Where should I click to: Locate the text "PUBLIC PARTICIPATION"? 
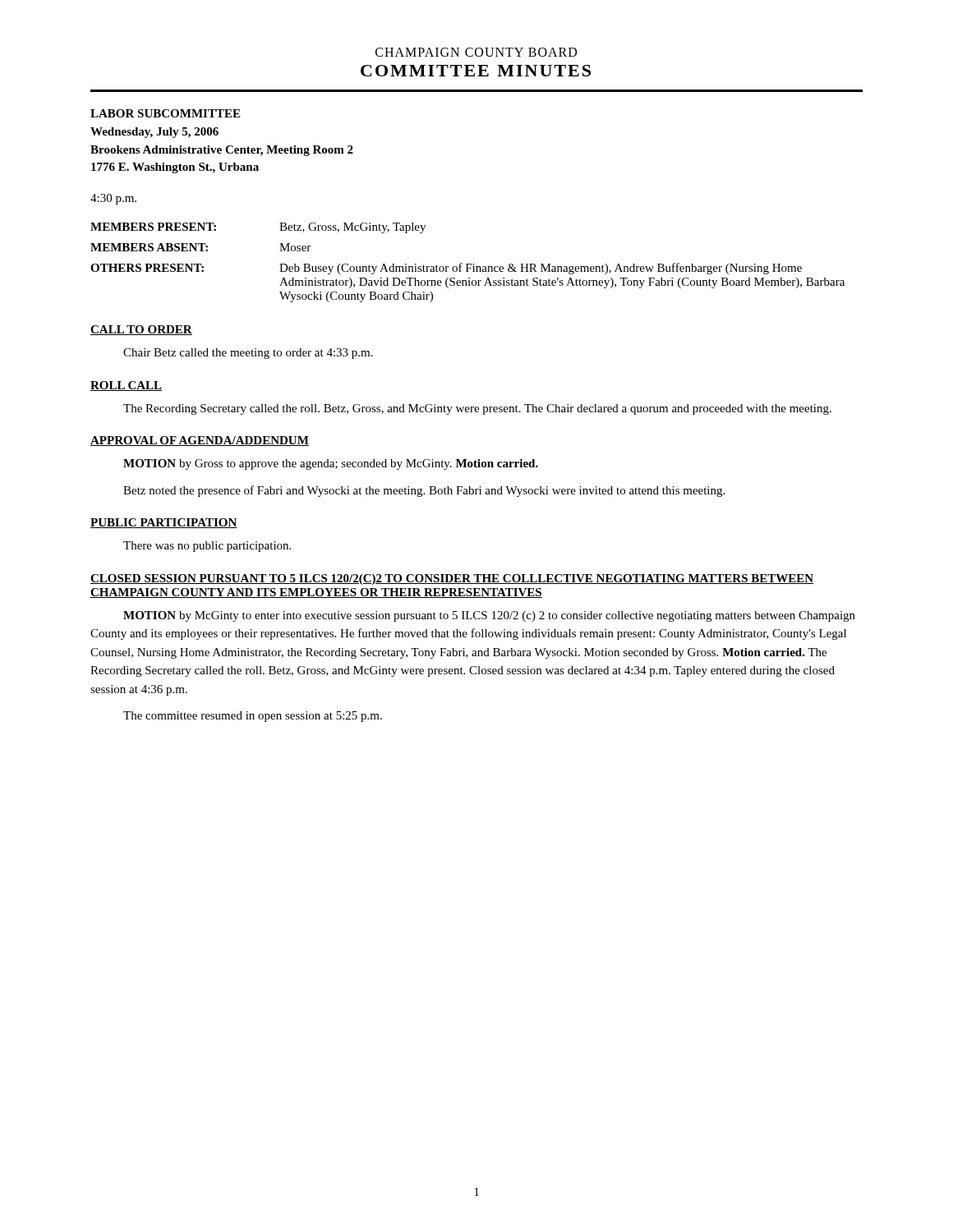click(164, 522)
